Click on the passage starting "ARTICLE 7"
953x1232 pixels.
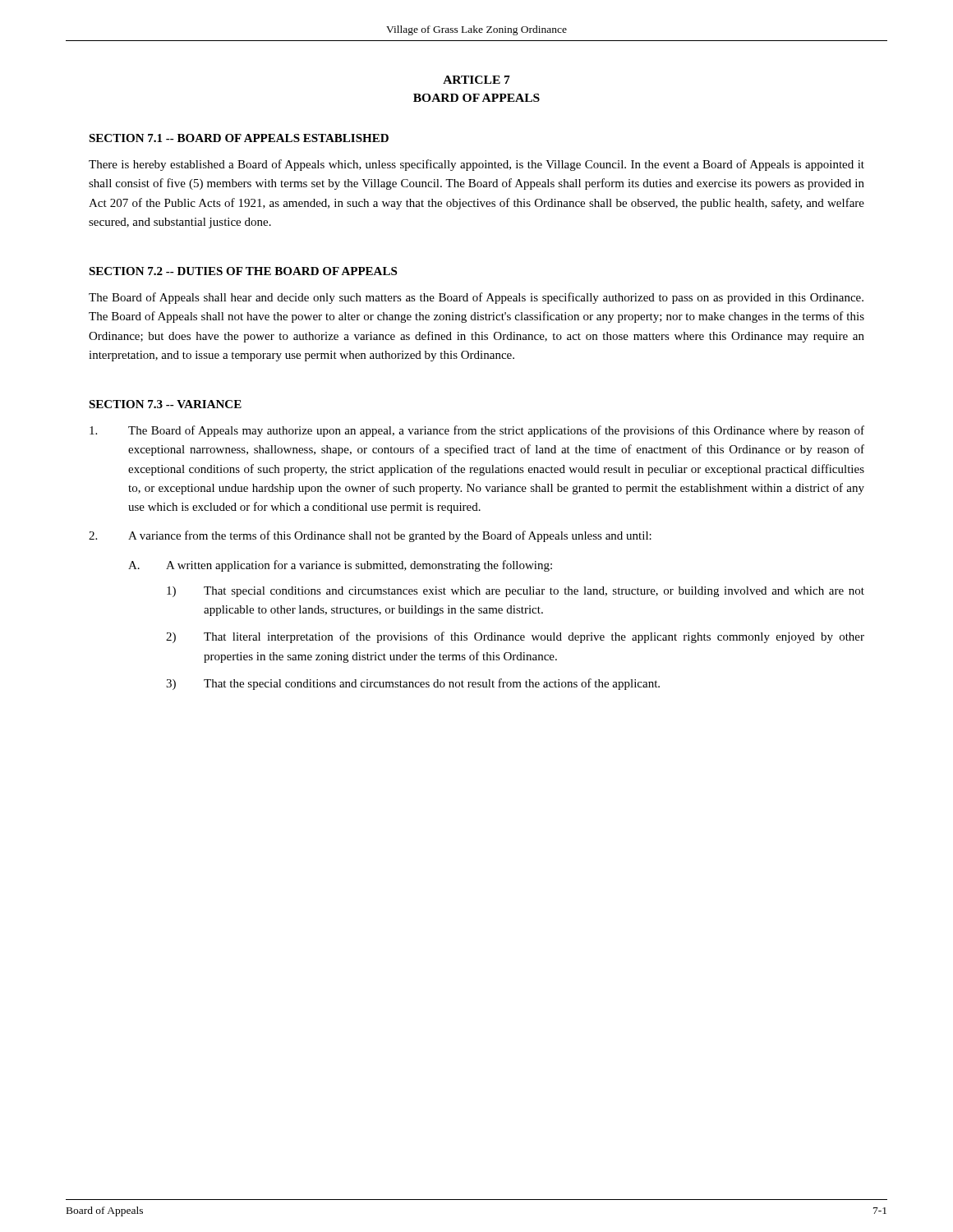tap(476, 79)
